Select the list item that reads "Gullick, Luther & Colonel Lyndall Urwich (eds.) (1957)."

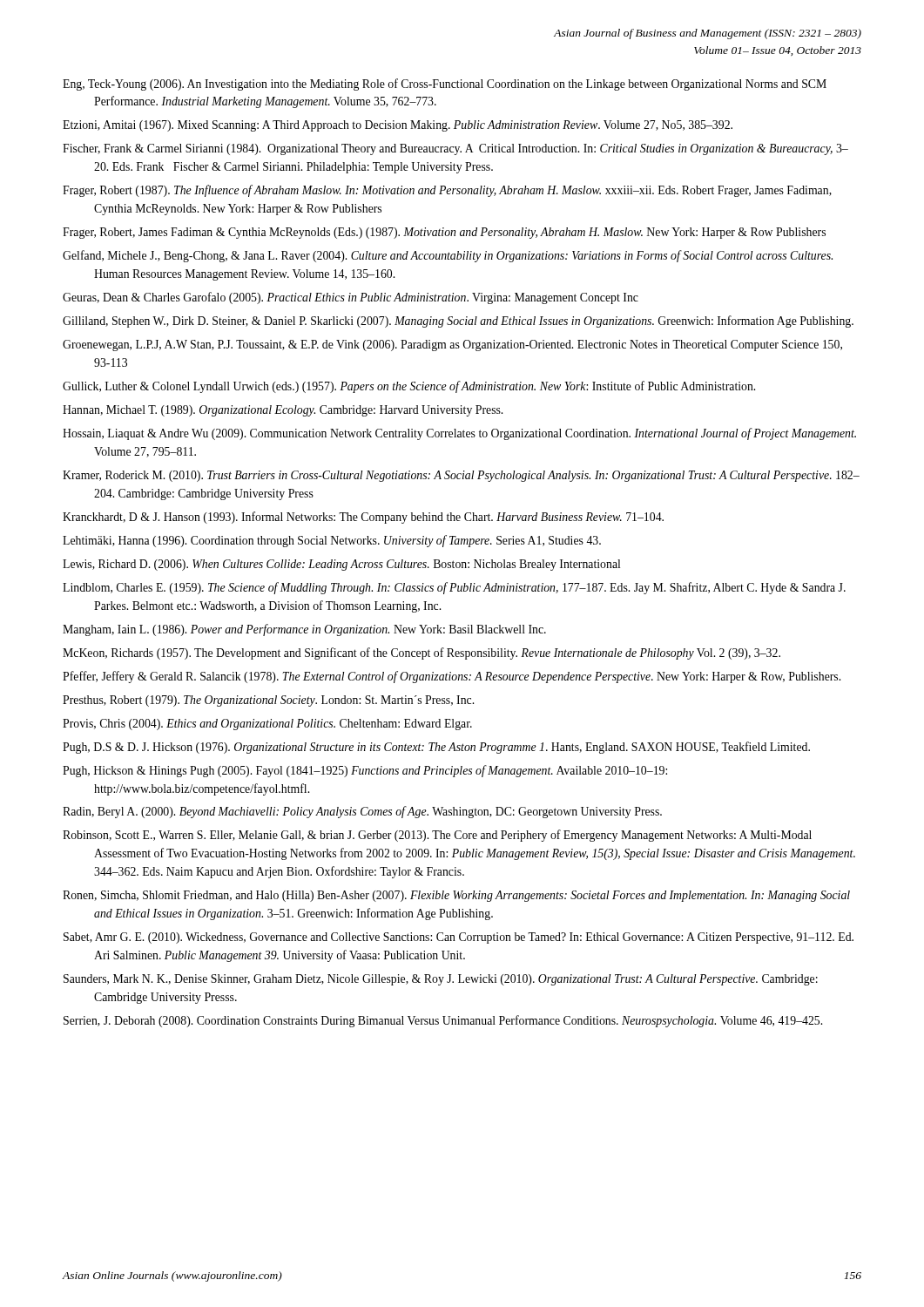coord(409,386)
